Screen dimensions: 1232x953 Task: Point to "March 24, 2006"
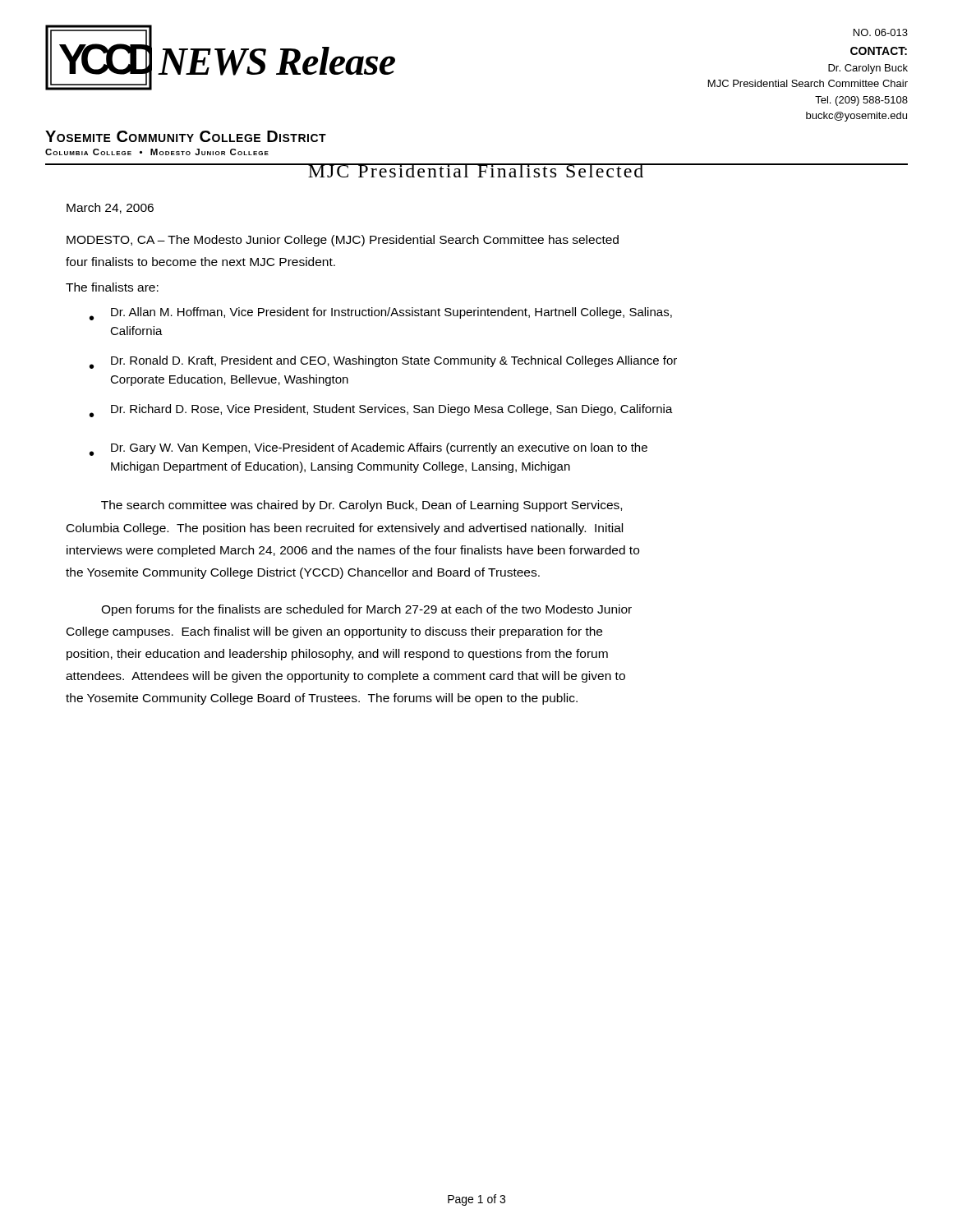click(110, 207)
